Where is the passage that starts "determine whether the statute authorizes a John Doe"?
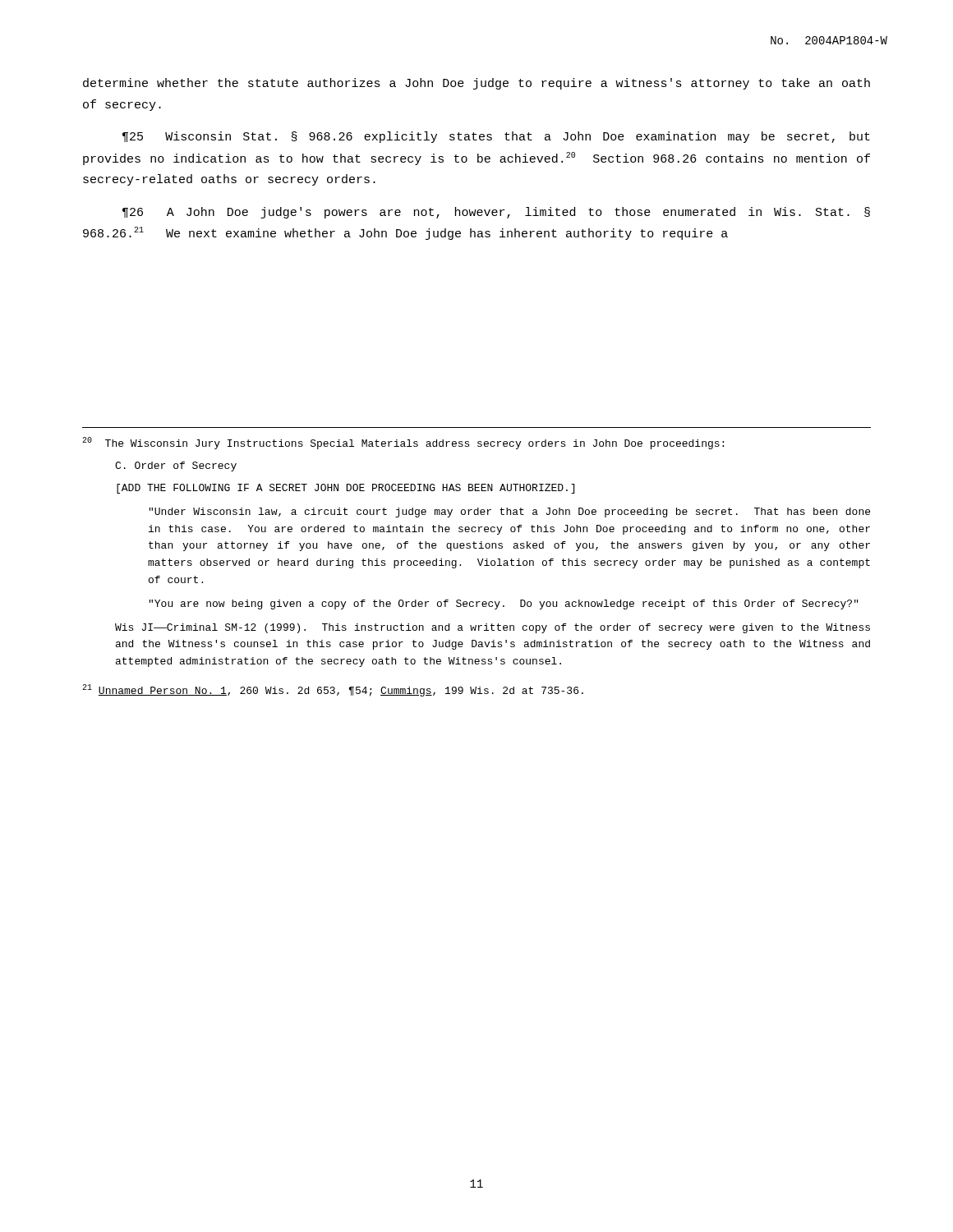The image size is (953, 1232). point(476,95)
